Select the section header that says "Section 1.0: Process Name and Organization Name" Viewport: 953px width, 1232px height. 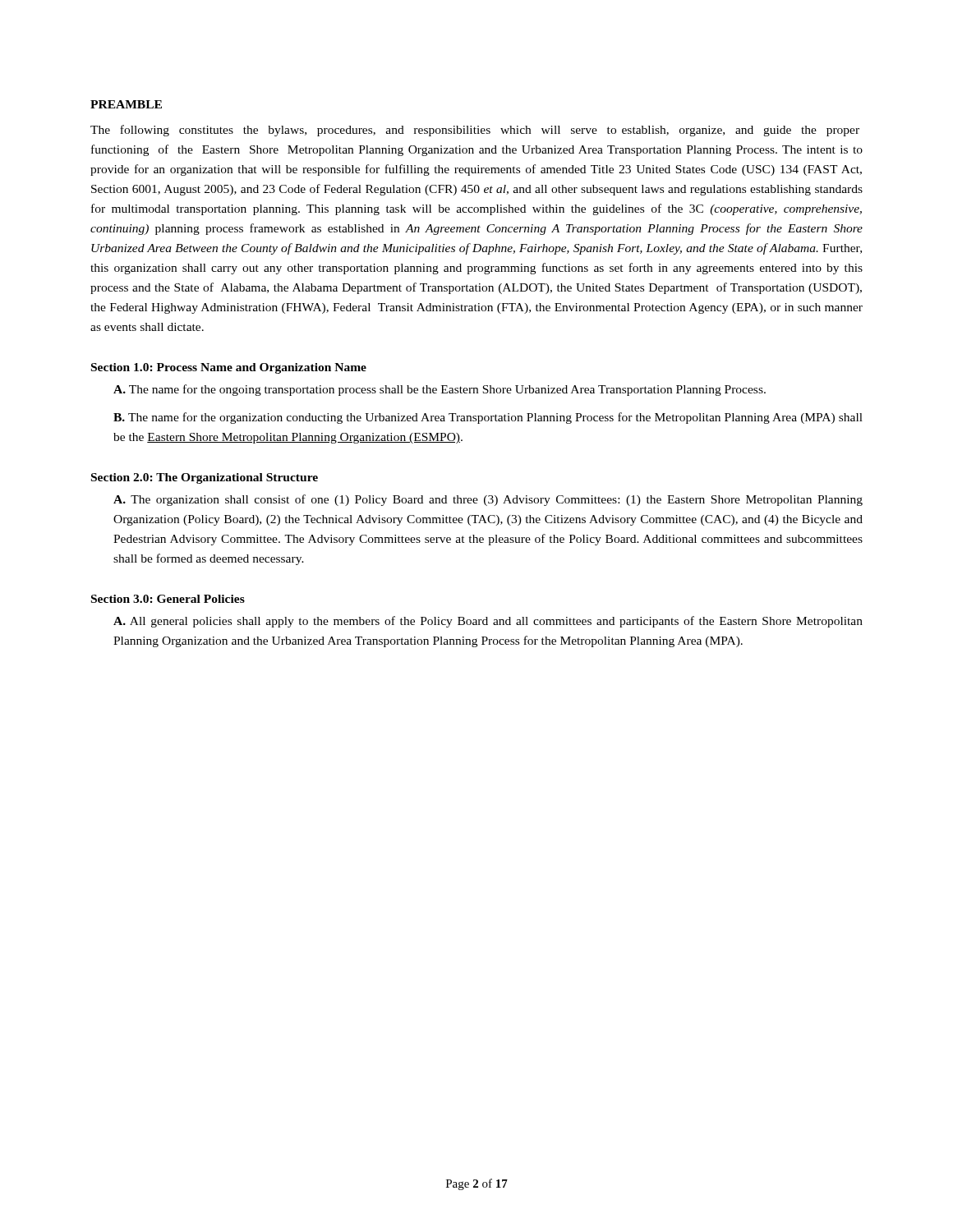pos(228,367)
